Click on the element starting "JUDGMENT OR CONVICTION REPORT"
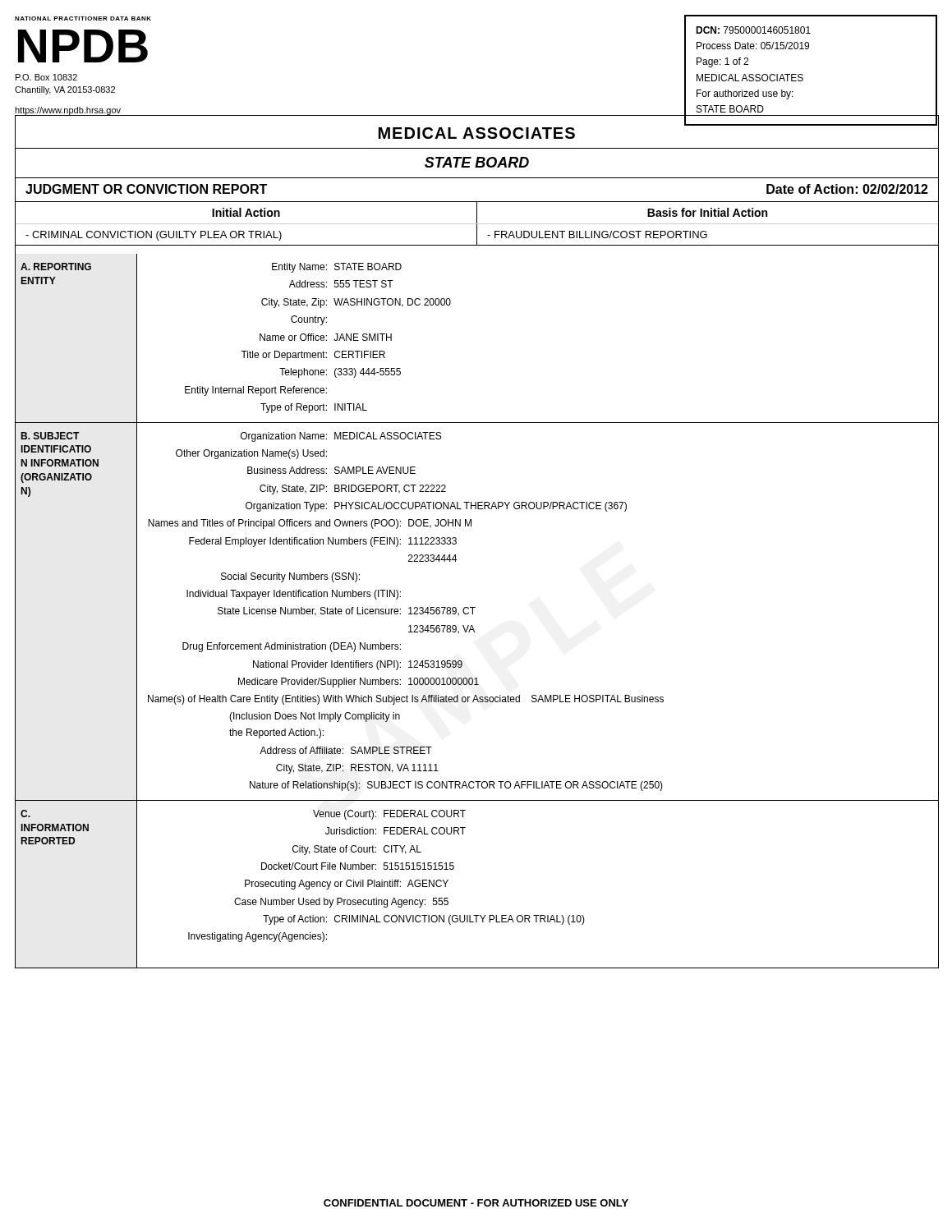This screenshot has width=952, height=1232. point(146,189)
